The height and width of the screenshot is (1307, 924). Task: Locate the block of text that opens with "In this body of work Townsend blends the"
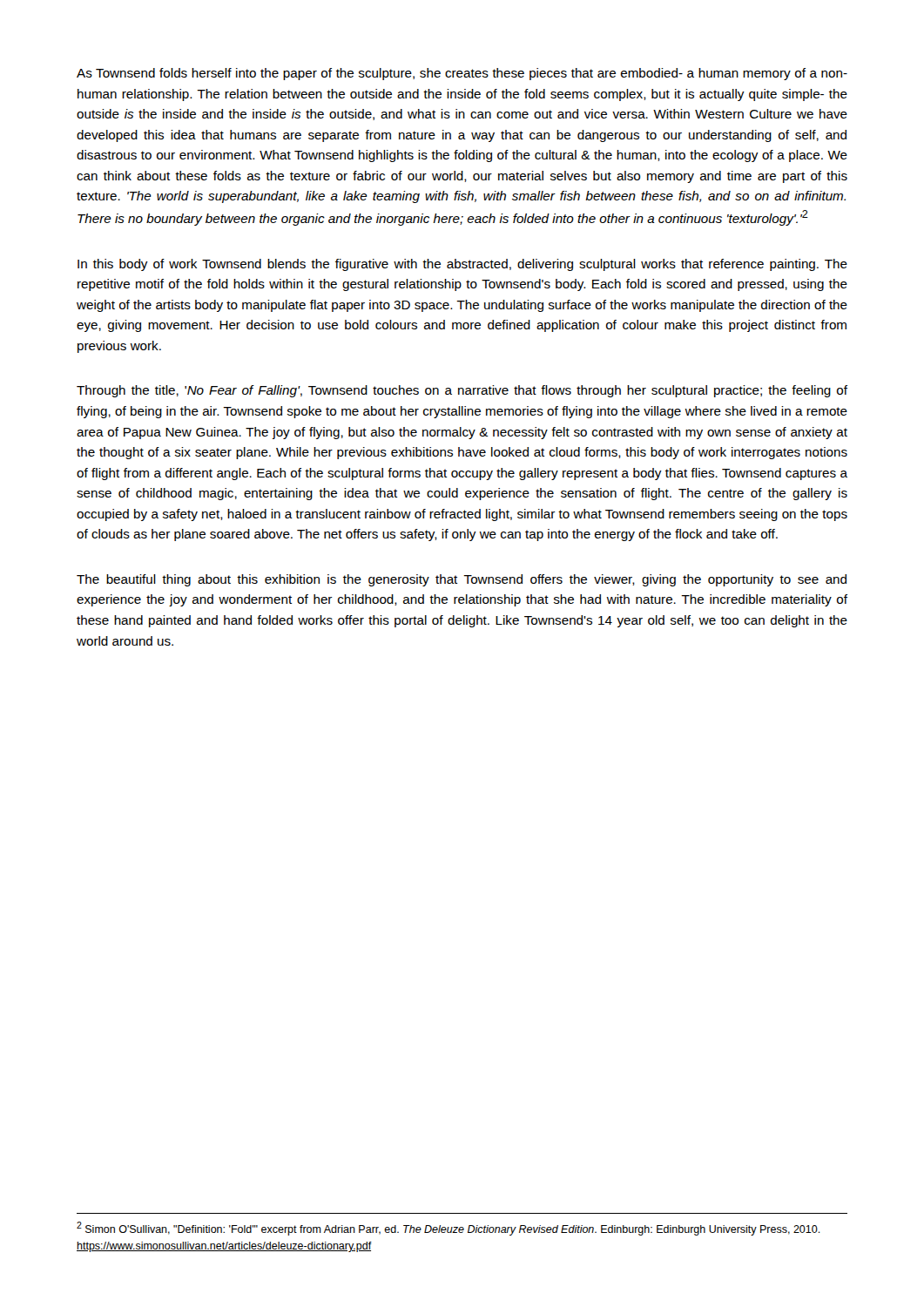point(462,304)
